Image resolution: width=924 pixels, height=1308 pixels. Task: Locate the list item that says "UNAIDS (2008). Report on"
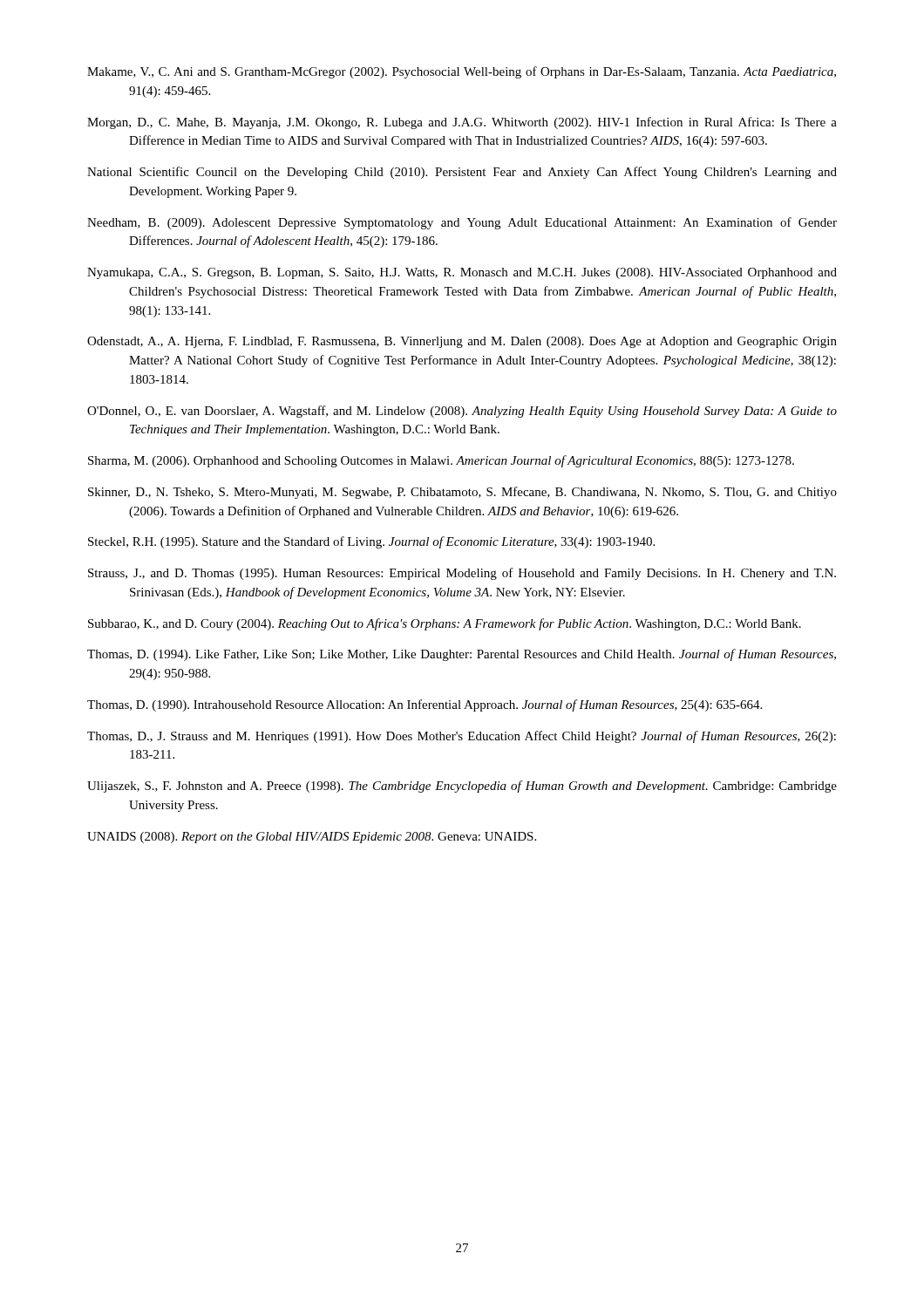[x=312, y=836]
